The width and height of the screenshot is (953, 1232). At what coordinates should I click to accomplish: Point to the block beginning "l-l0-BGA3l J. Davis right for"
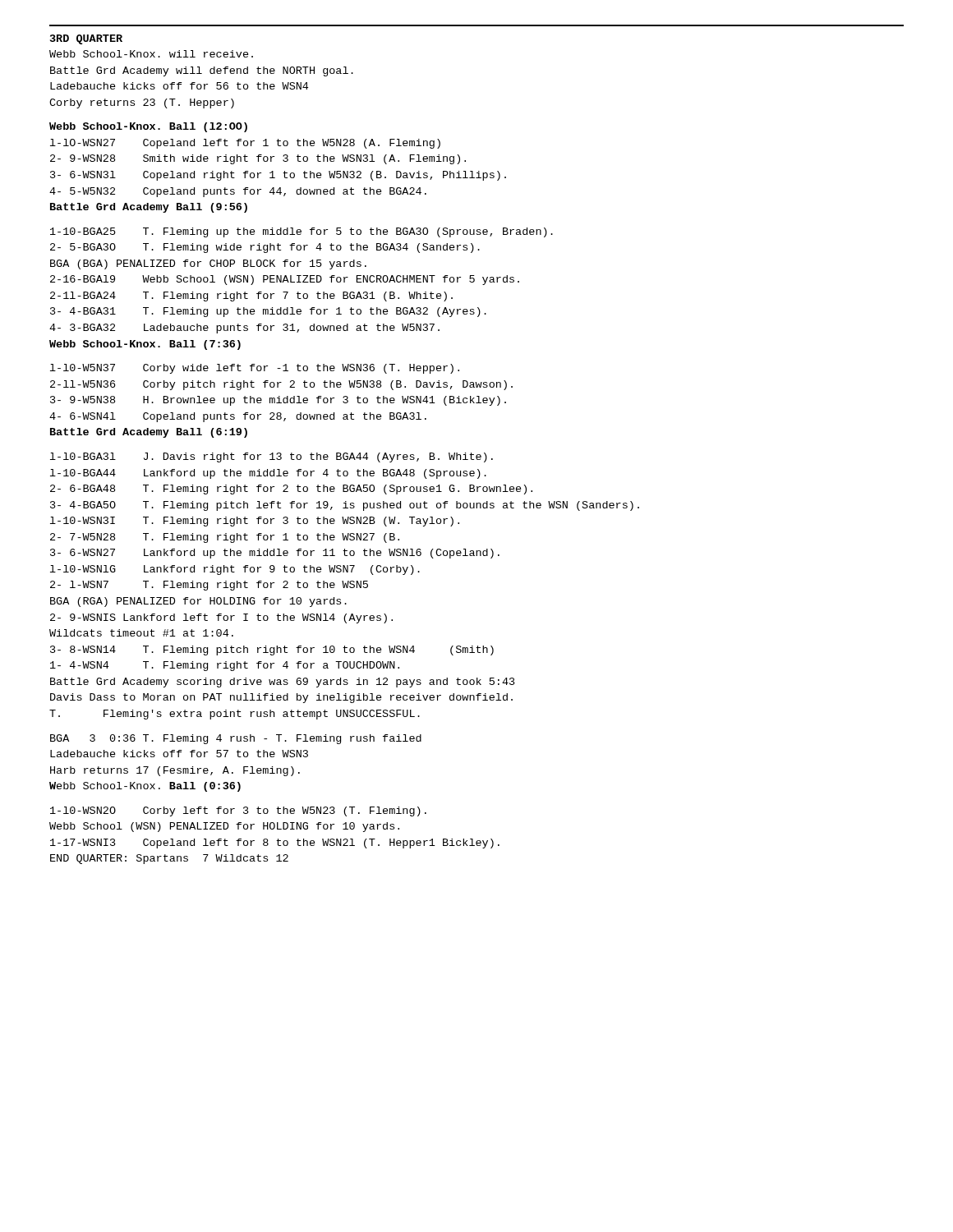tap(345, 586)
